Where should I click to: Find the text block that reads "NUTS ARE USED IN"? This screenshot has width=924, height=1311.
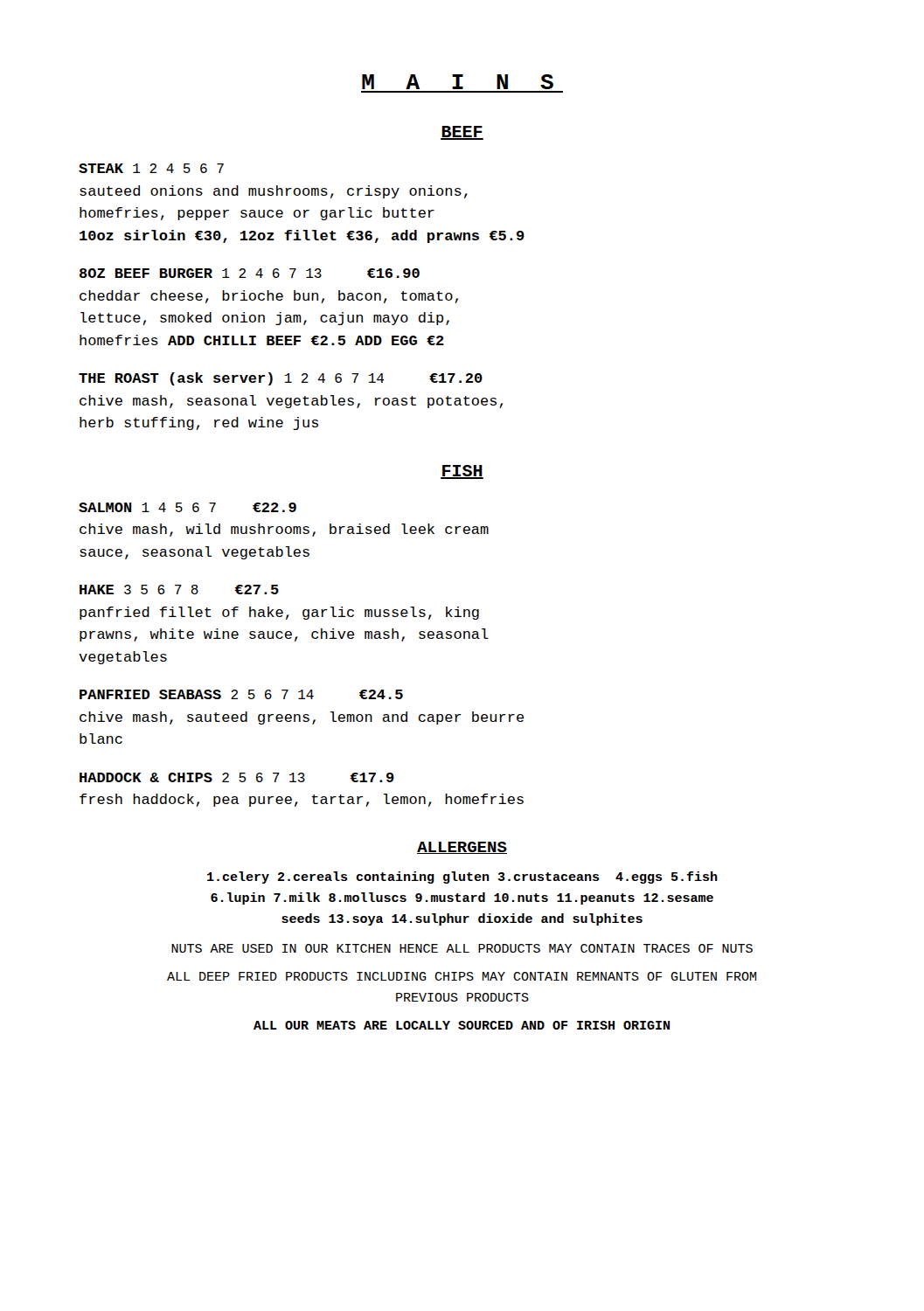pos(462,949)
